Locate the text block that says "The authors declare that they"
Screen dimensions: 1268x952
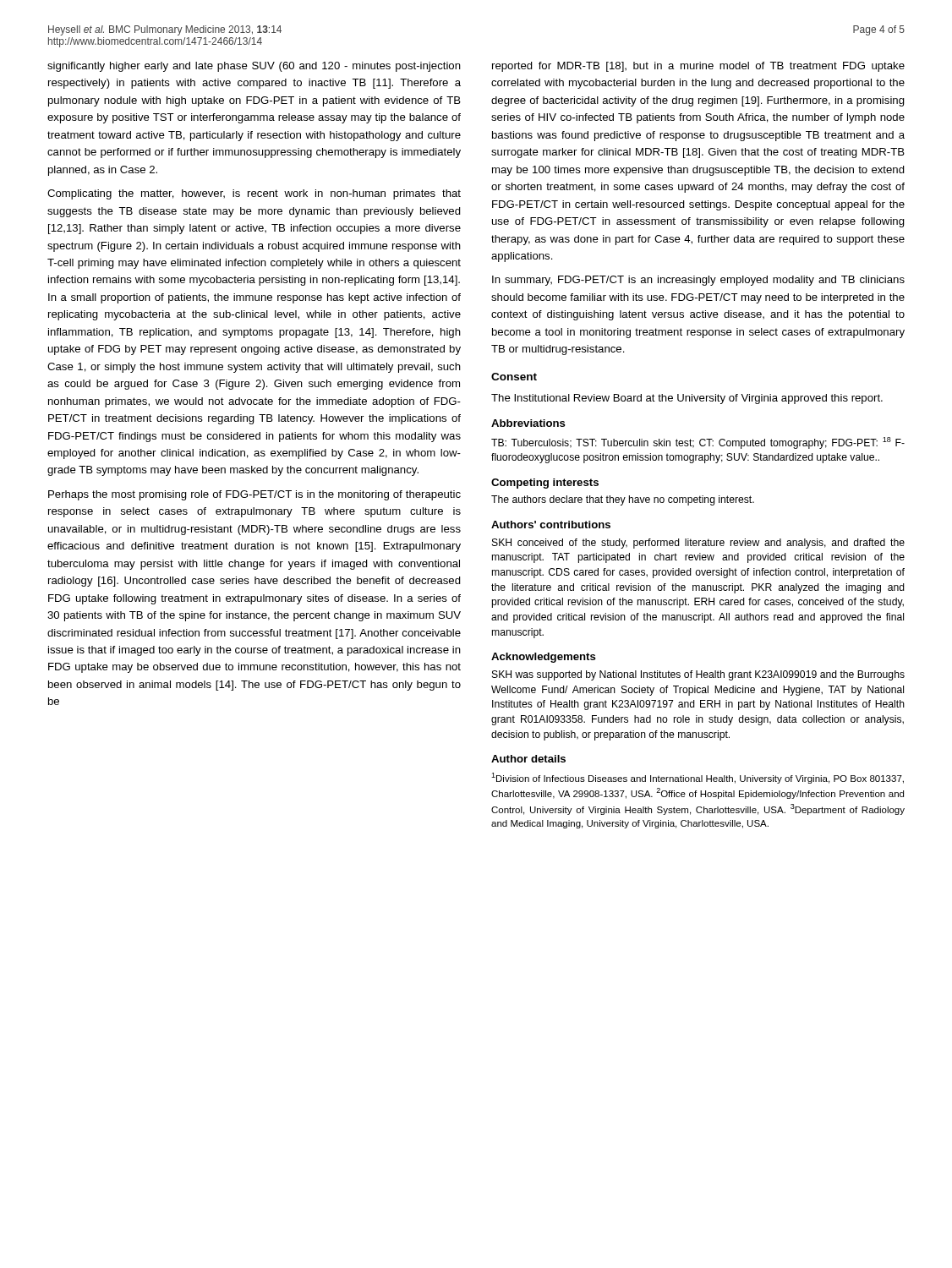click(x=698, y=501)
